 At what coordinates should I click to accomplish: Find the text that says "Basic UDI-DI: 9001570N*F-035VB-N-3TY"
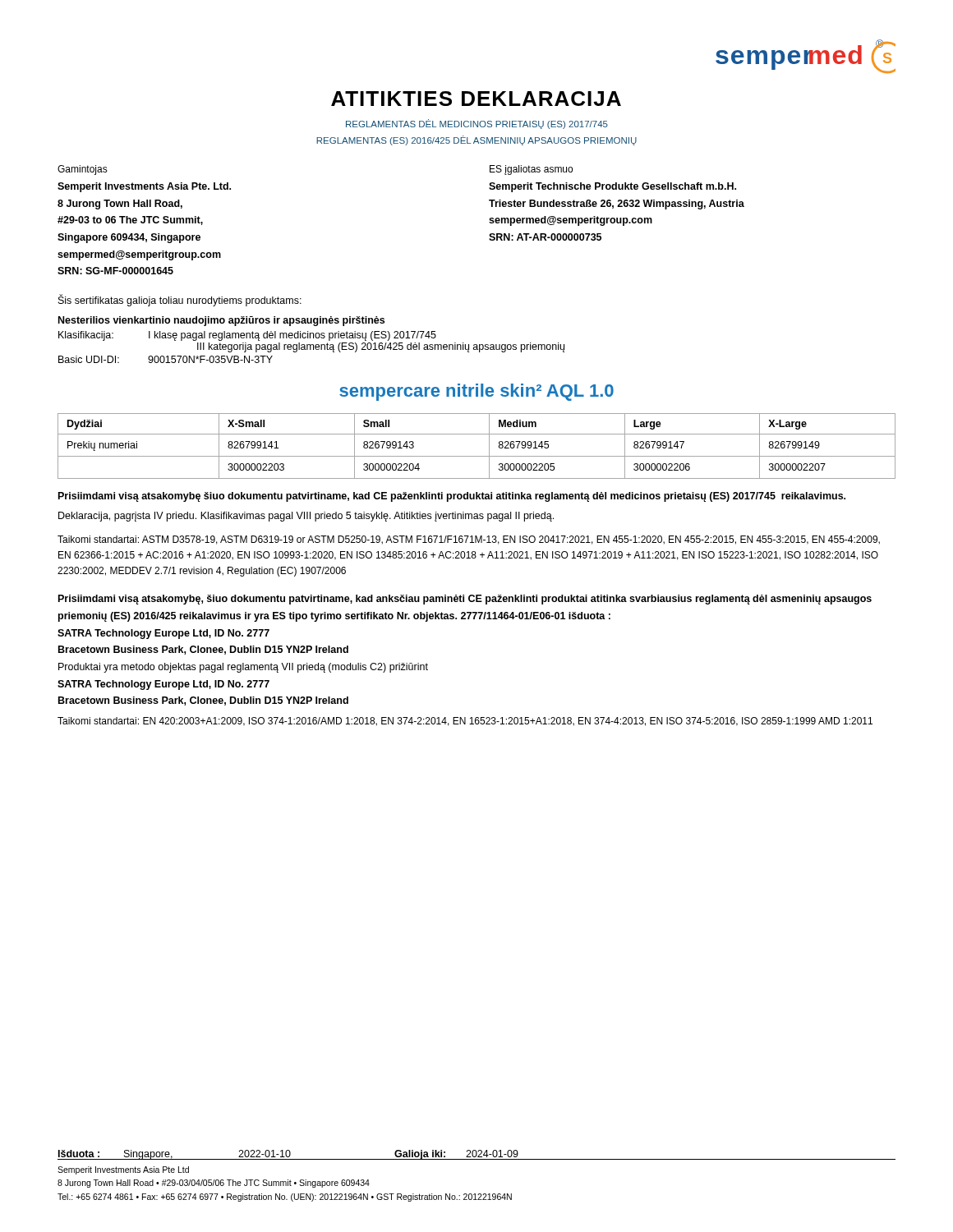pyautogui.click(x=476, y=360)
